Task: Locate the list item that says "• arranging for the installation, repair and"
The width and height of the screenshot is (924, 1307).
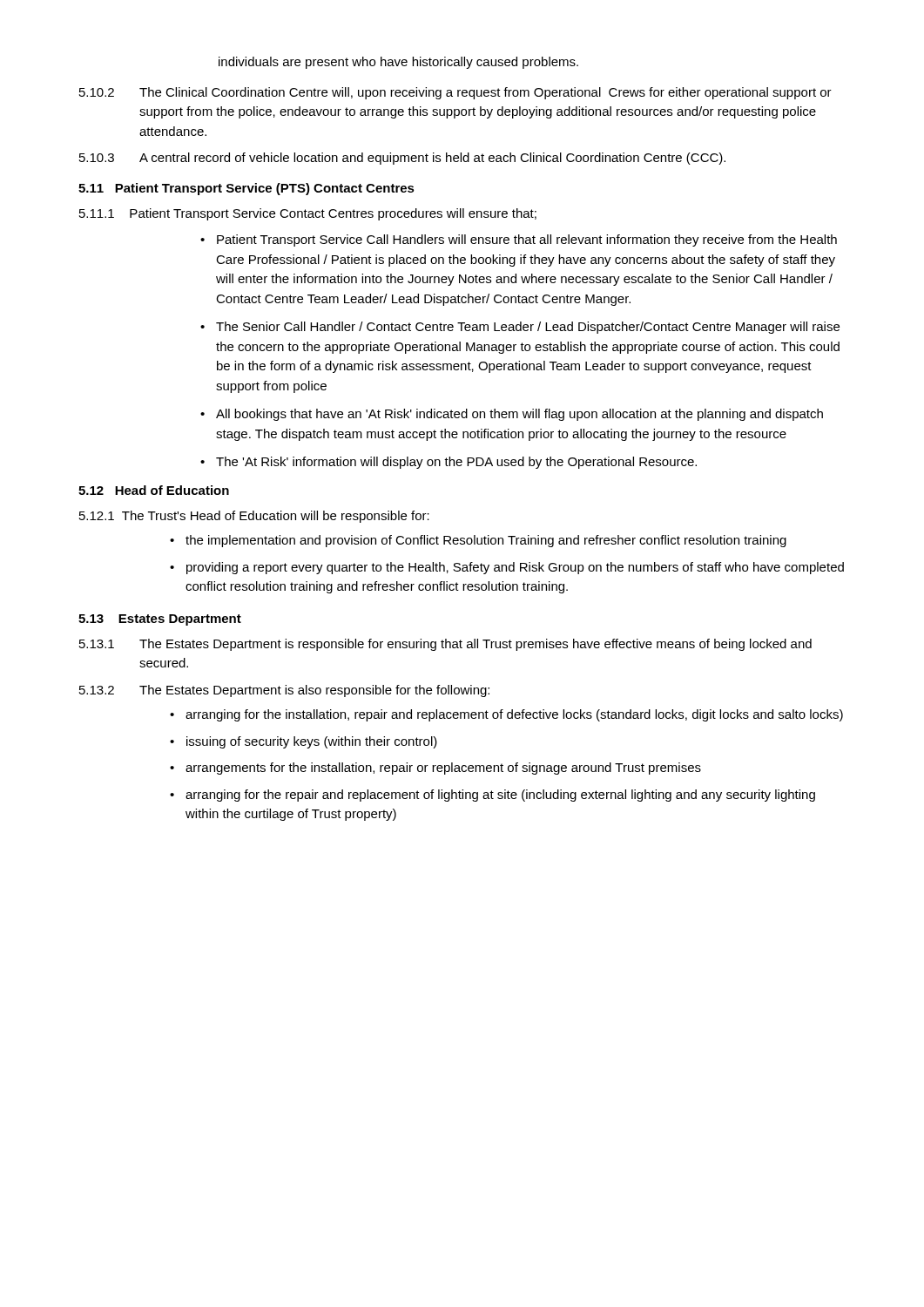Action: tap(507, 715)
